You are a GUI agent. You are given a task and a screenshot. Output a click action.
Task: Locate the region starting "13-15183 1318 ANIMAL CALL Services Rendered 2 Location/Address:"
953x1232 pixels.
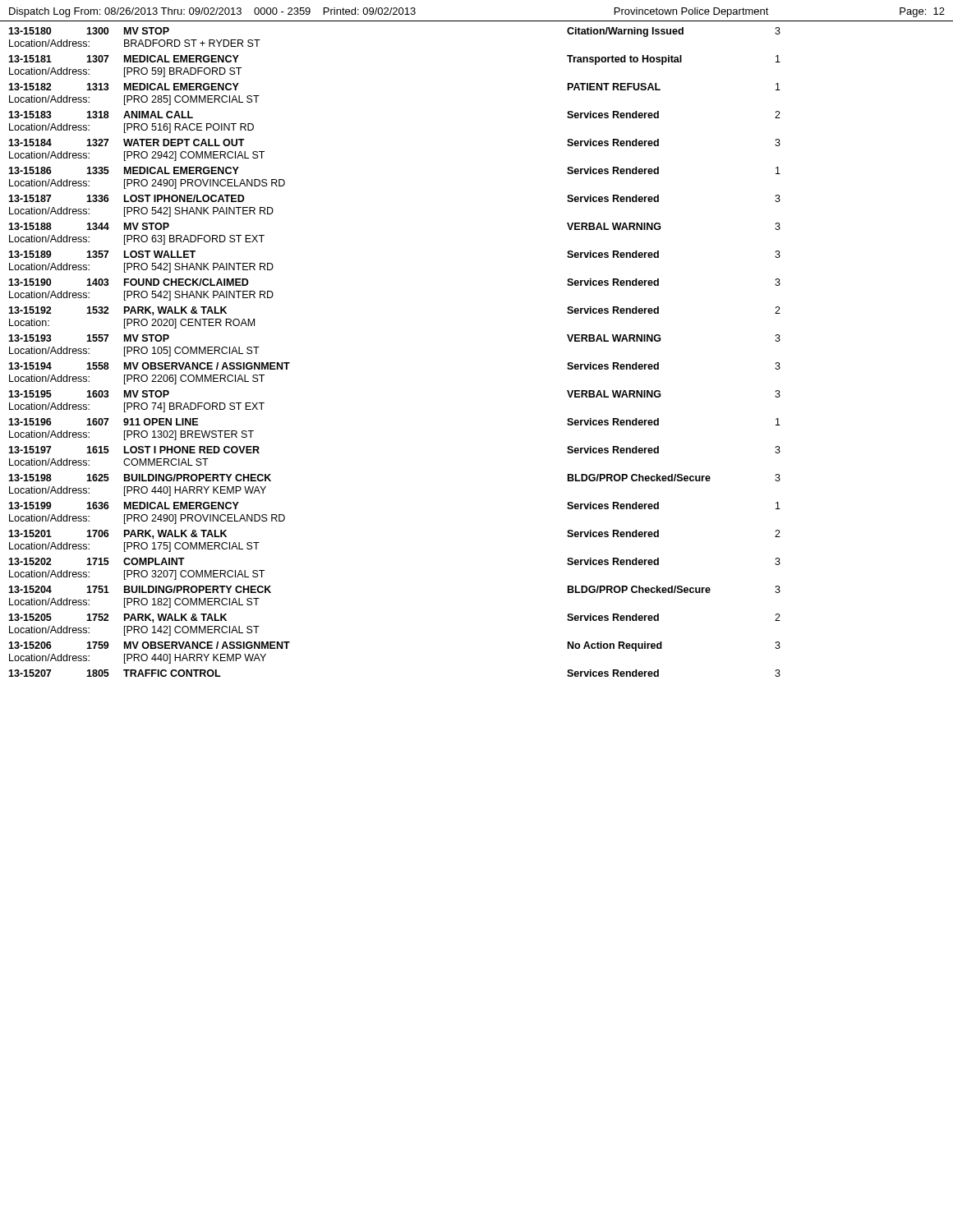(30, 115)
